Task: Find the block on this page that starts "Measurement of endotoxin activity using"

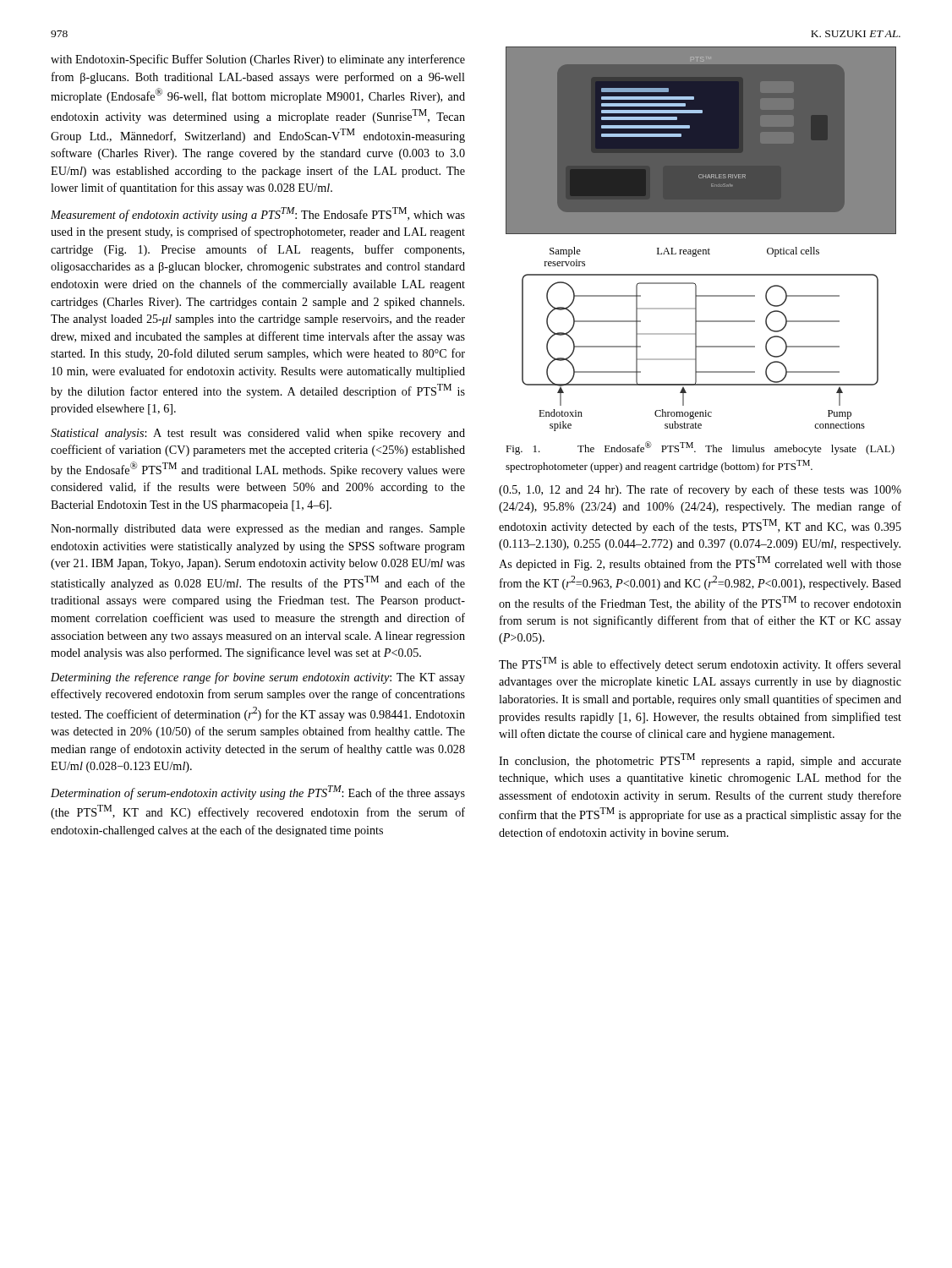Action: tap(258, 310)
